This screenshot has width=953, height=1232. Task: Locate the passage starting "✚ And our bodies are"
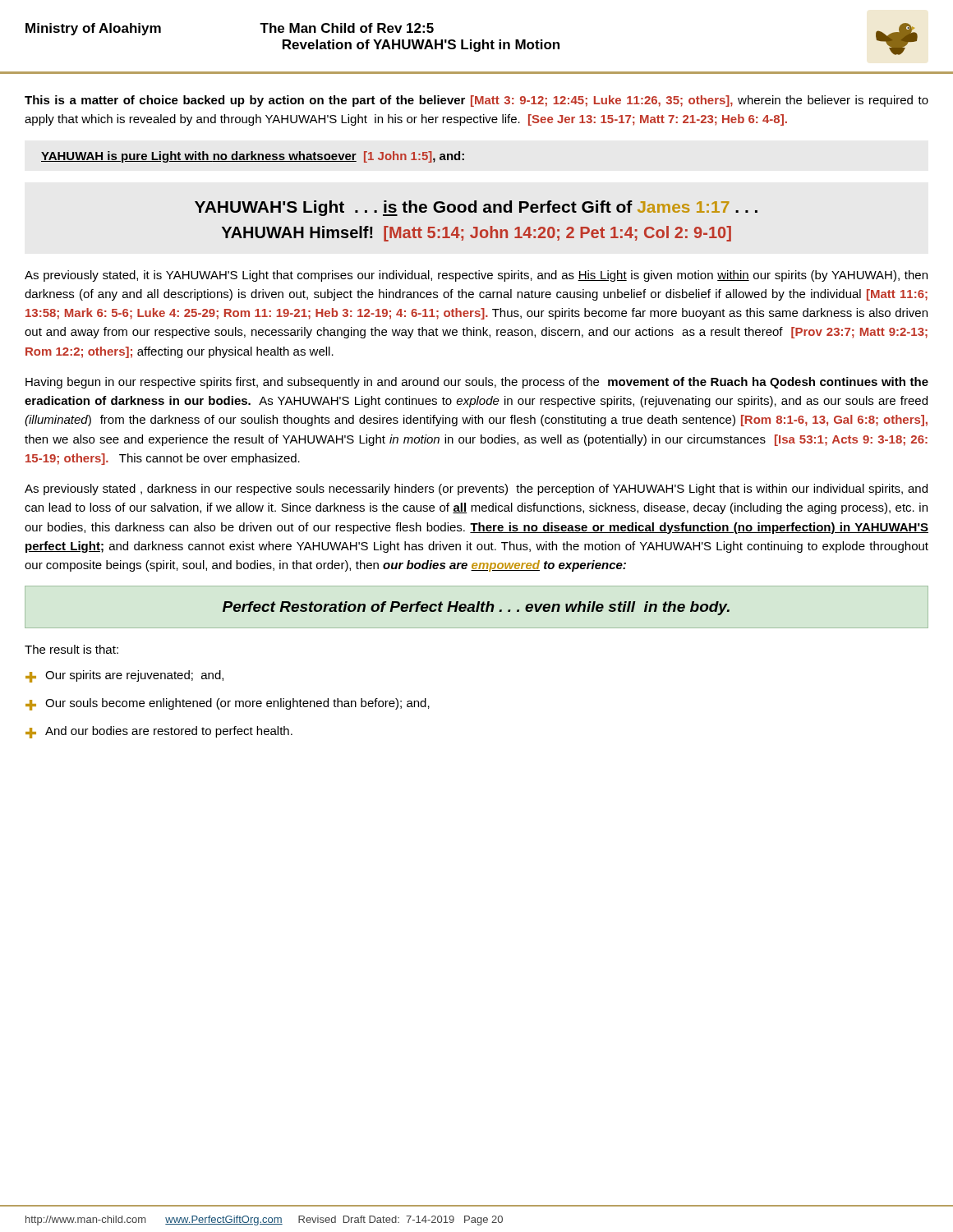[x=159, y=733]
